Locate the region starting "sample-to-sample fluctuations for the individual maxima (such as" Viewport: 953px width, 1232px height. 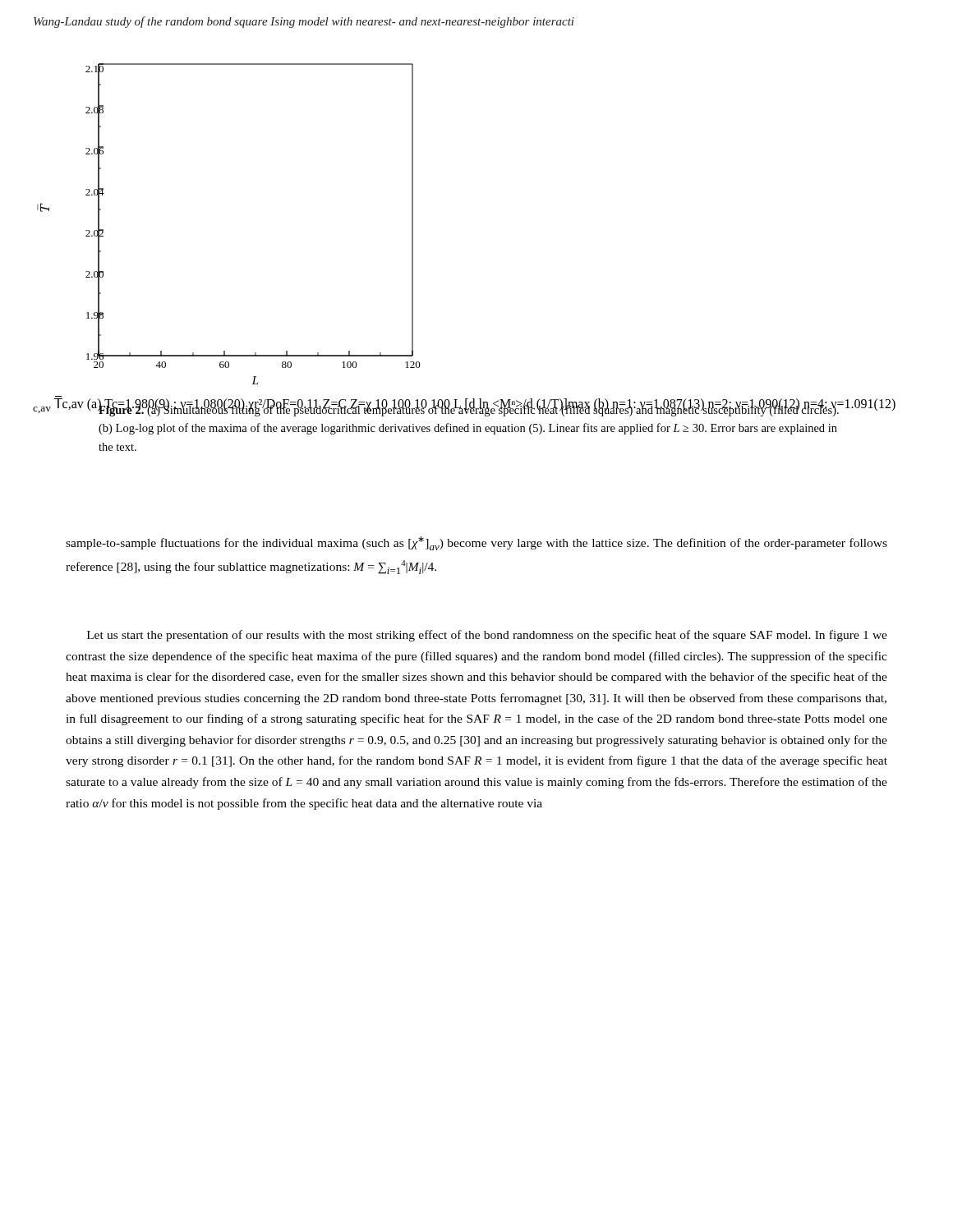(476, 555)
